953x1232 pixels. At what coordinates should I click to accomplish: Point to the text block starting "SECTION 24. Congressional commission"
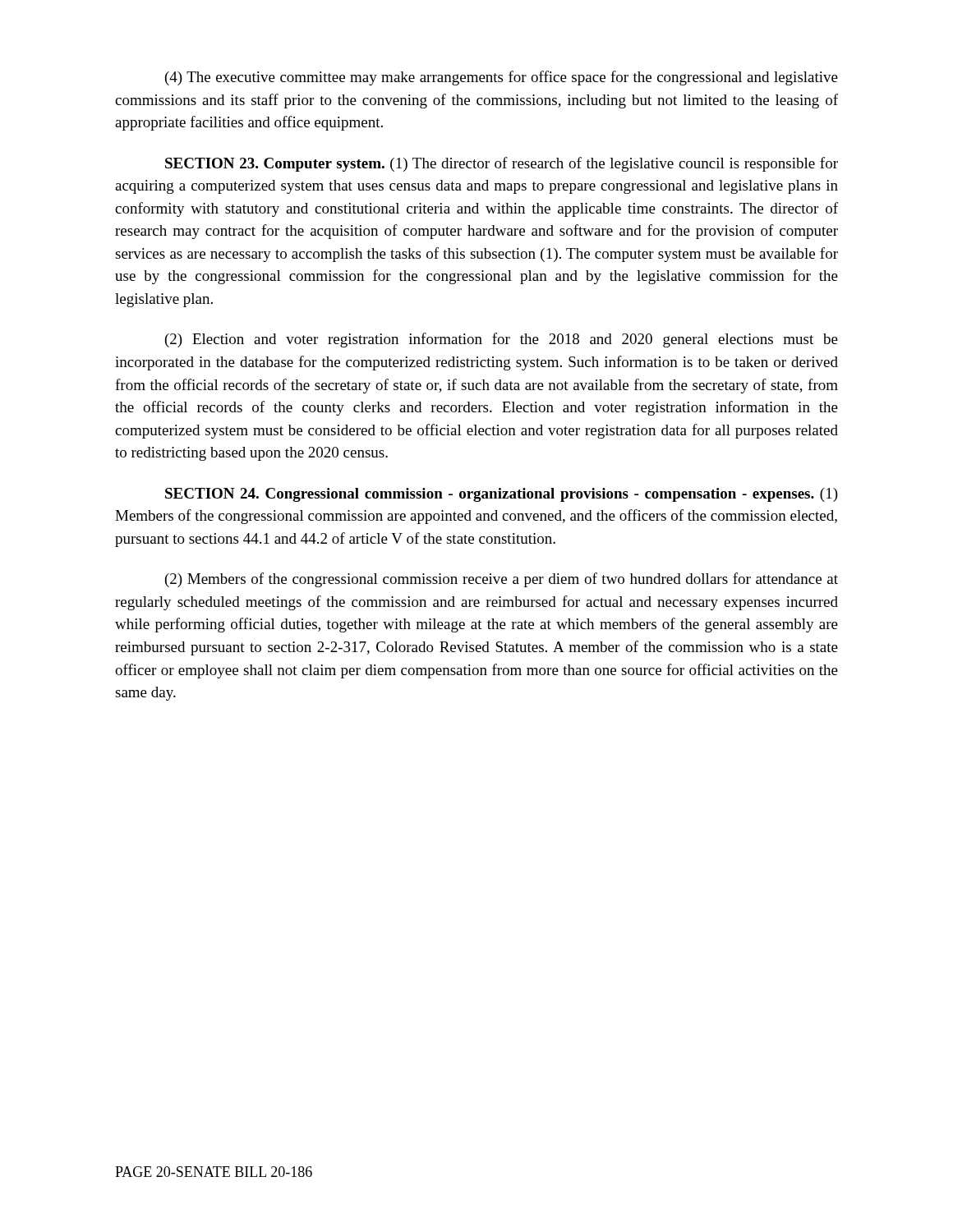(x=476, y=516)
